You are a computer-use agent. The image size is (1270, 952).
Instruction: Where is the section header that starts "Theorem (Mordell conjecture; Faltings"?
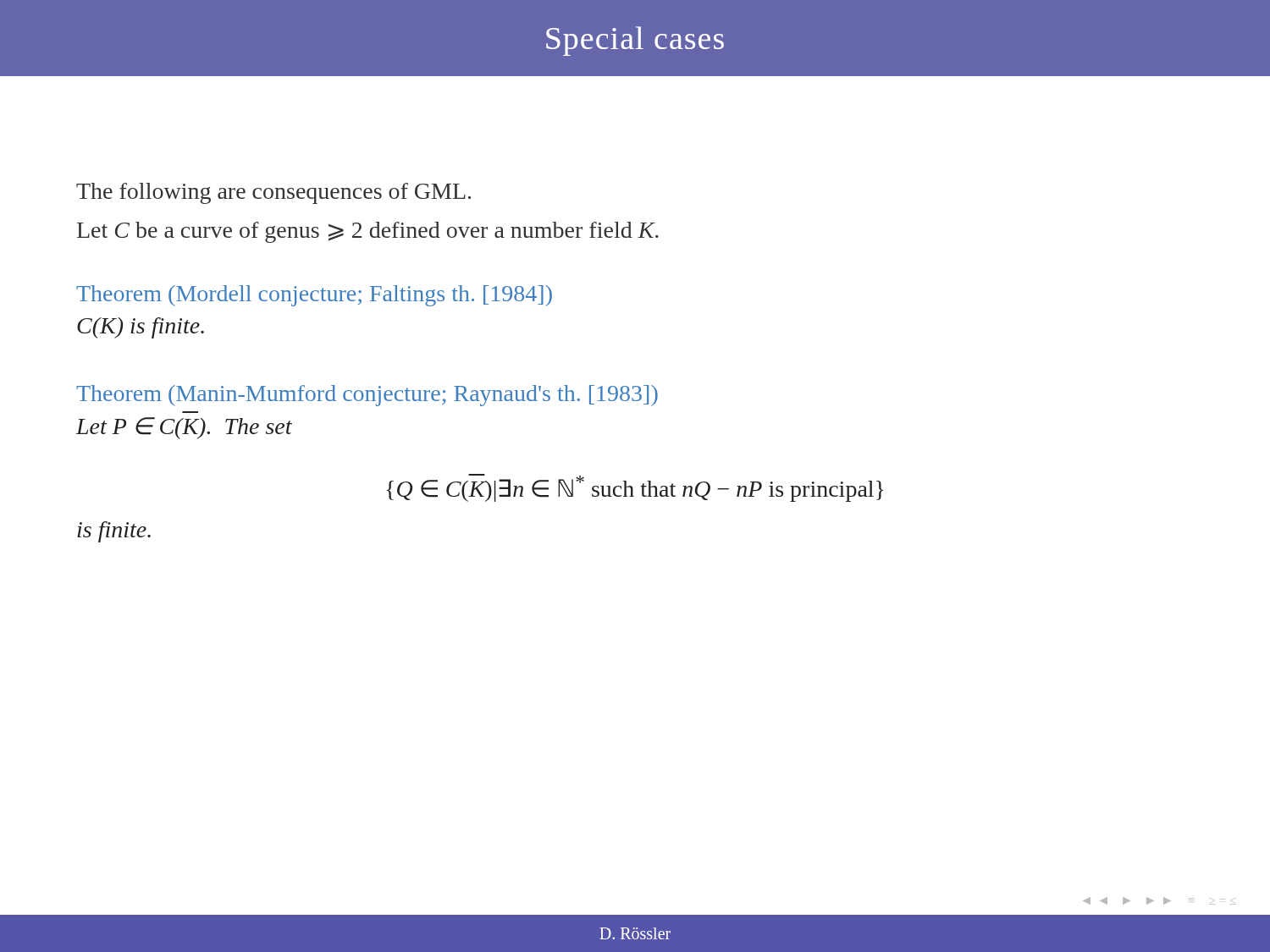coord(315,293)
